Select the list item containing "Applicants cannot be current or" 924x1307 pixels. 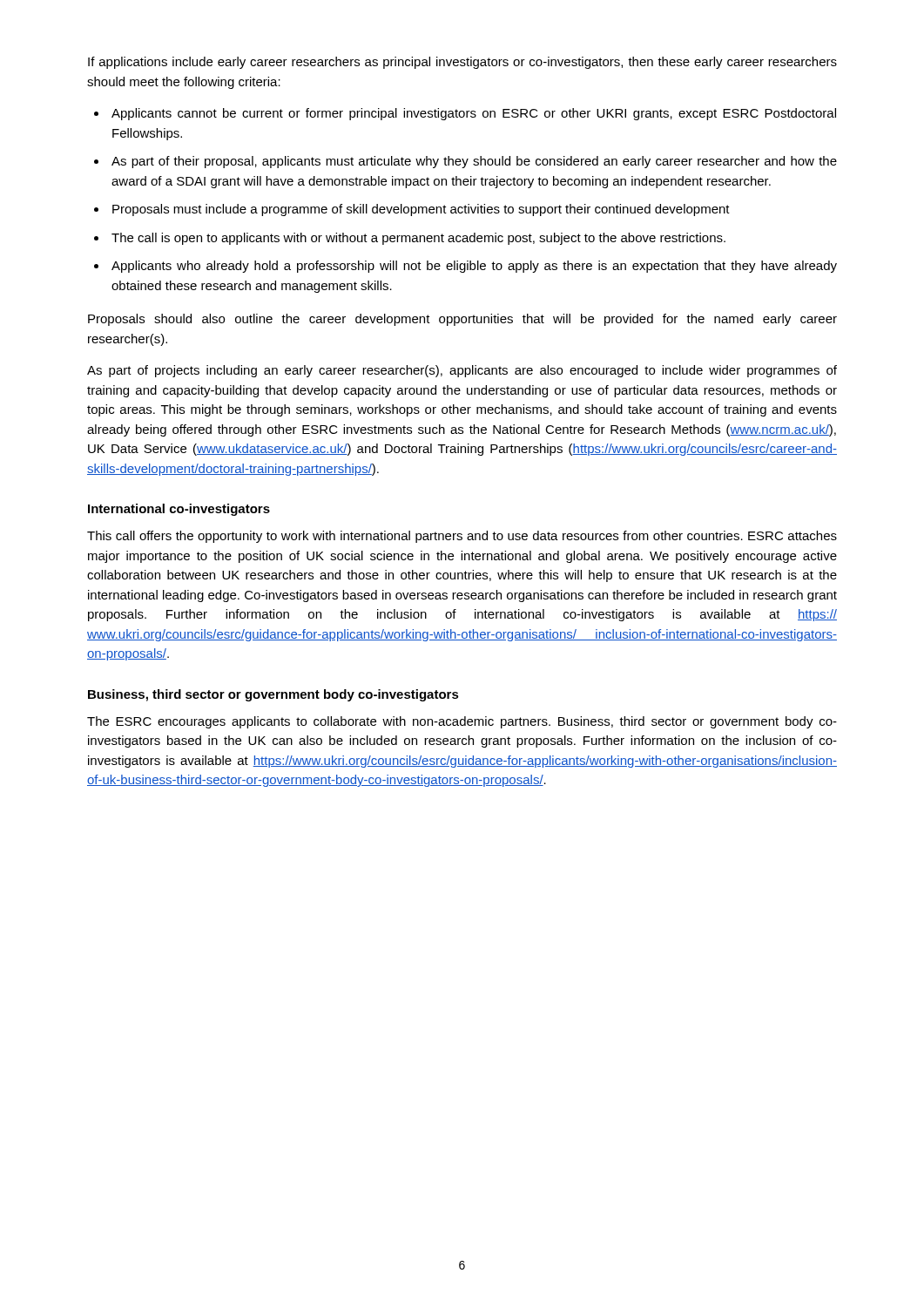click(474, 123)
